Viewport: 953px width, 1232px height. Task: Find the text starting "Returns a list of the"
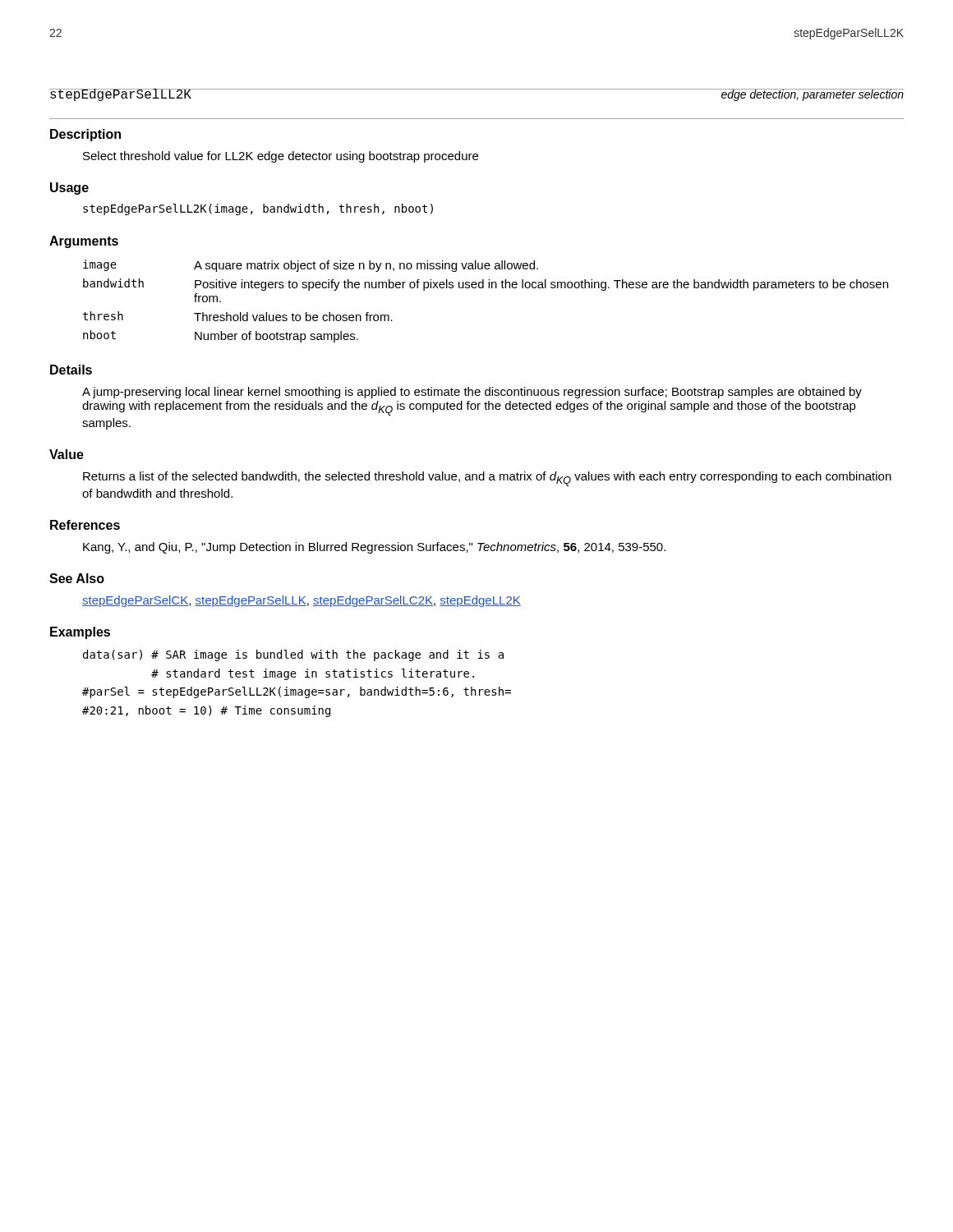487,485
